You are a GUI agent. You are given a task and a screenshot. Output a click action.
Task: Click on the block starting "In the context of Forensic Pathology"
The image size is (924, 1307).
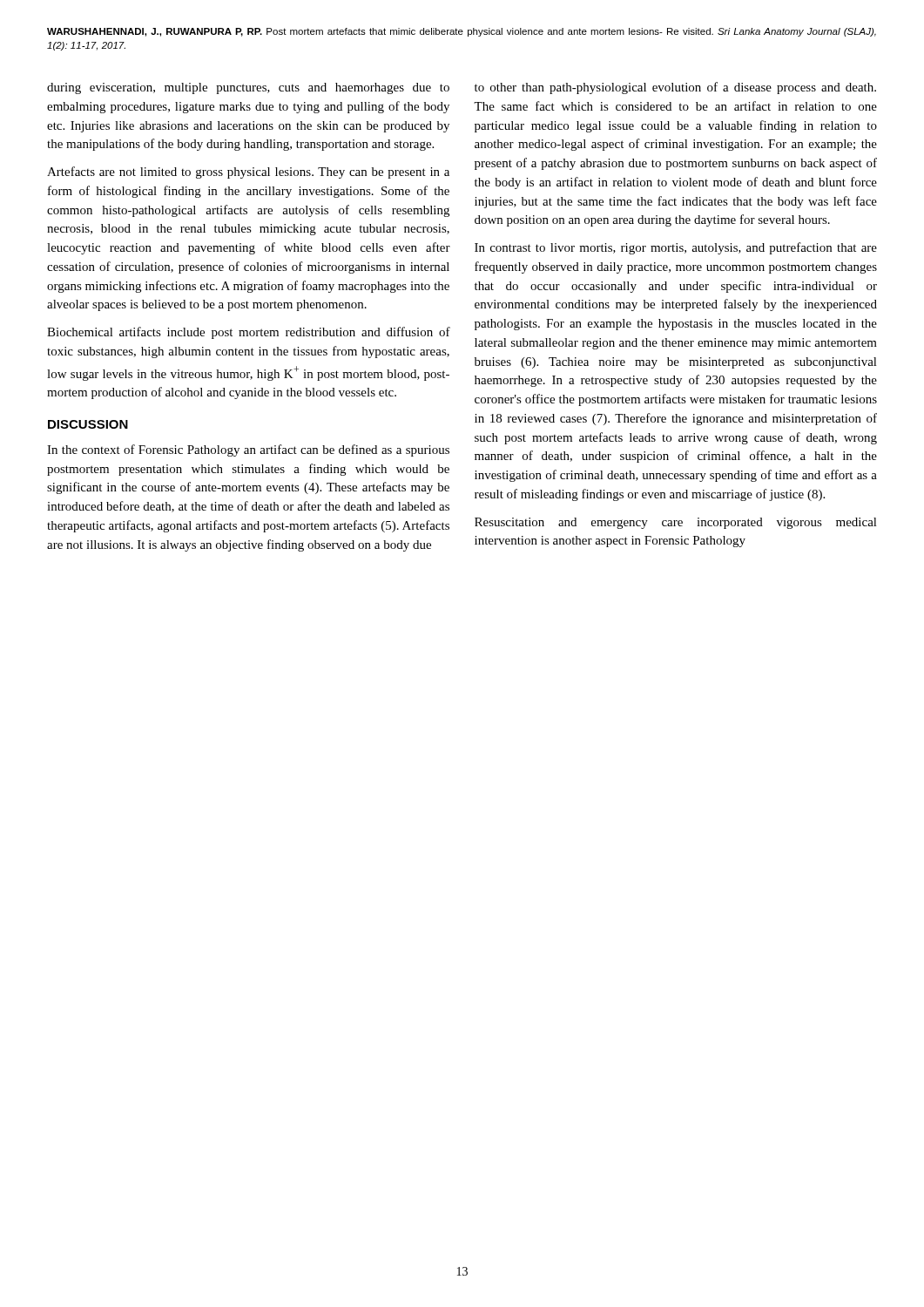(248, 498)
